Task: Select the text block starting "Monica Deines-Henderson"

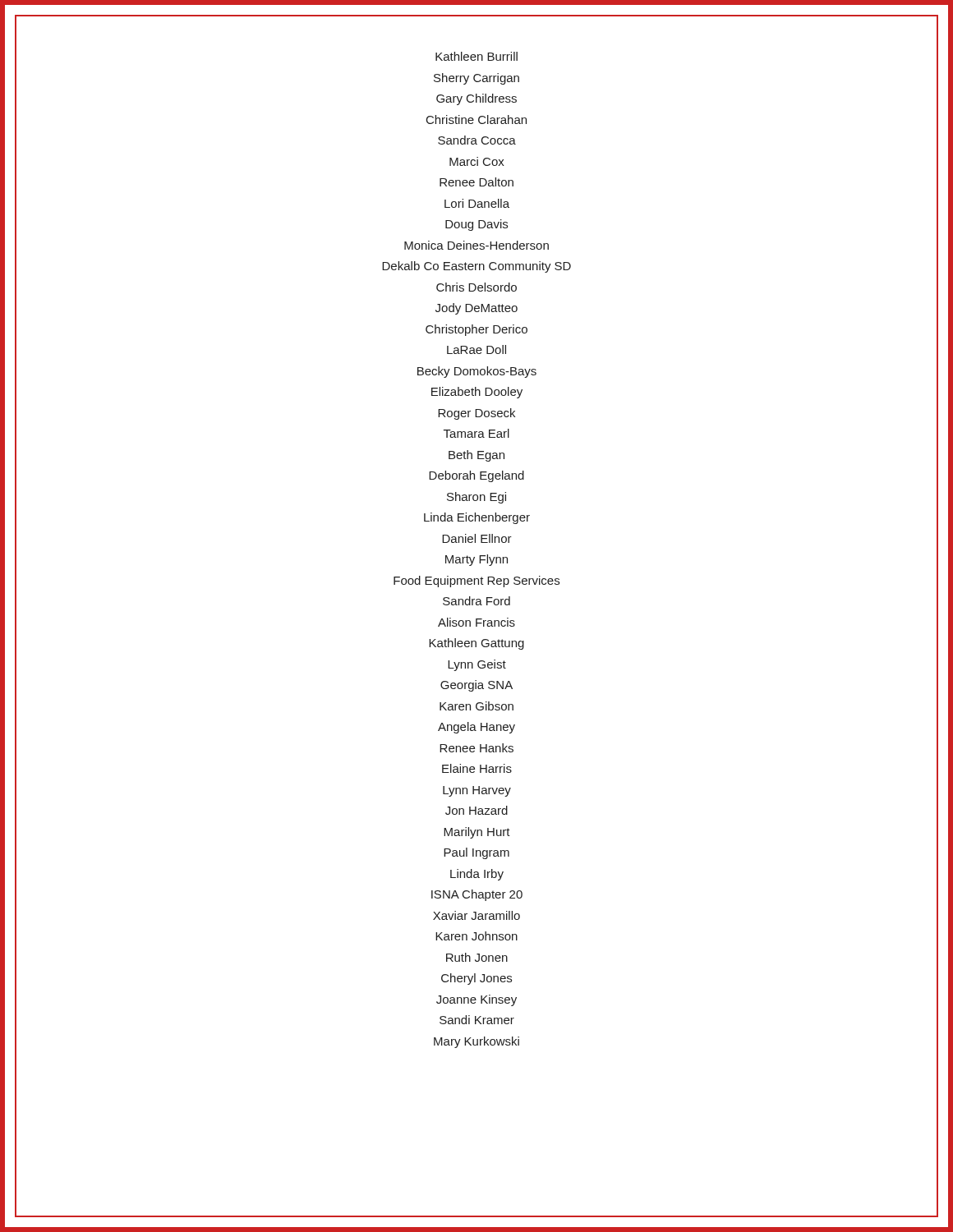Action: click(476, 245)
